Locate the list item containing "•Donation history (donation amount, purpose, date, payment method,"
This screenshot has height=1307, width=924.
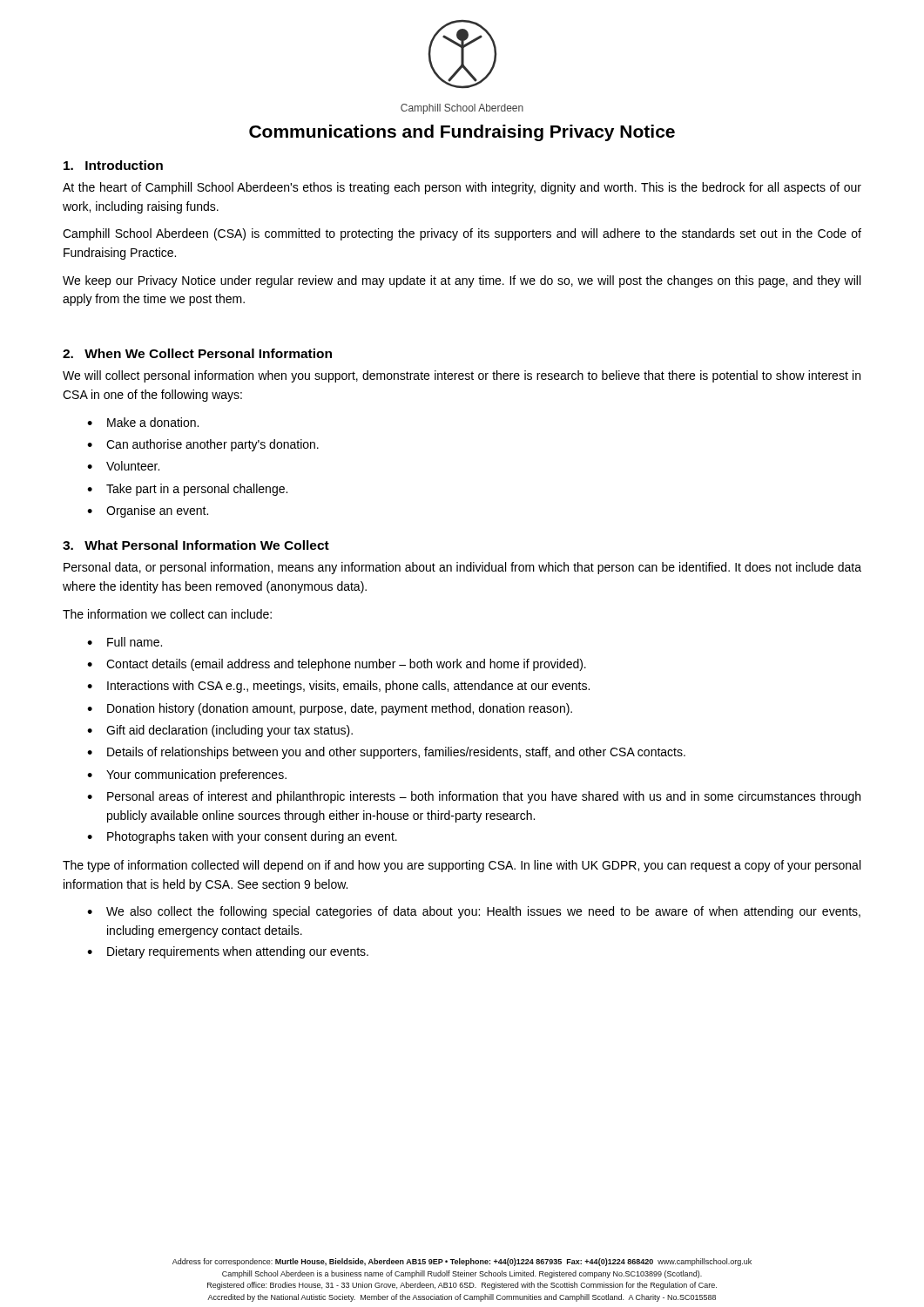tap(474, 710)
